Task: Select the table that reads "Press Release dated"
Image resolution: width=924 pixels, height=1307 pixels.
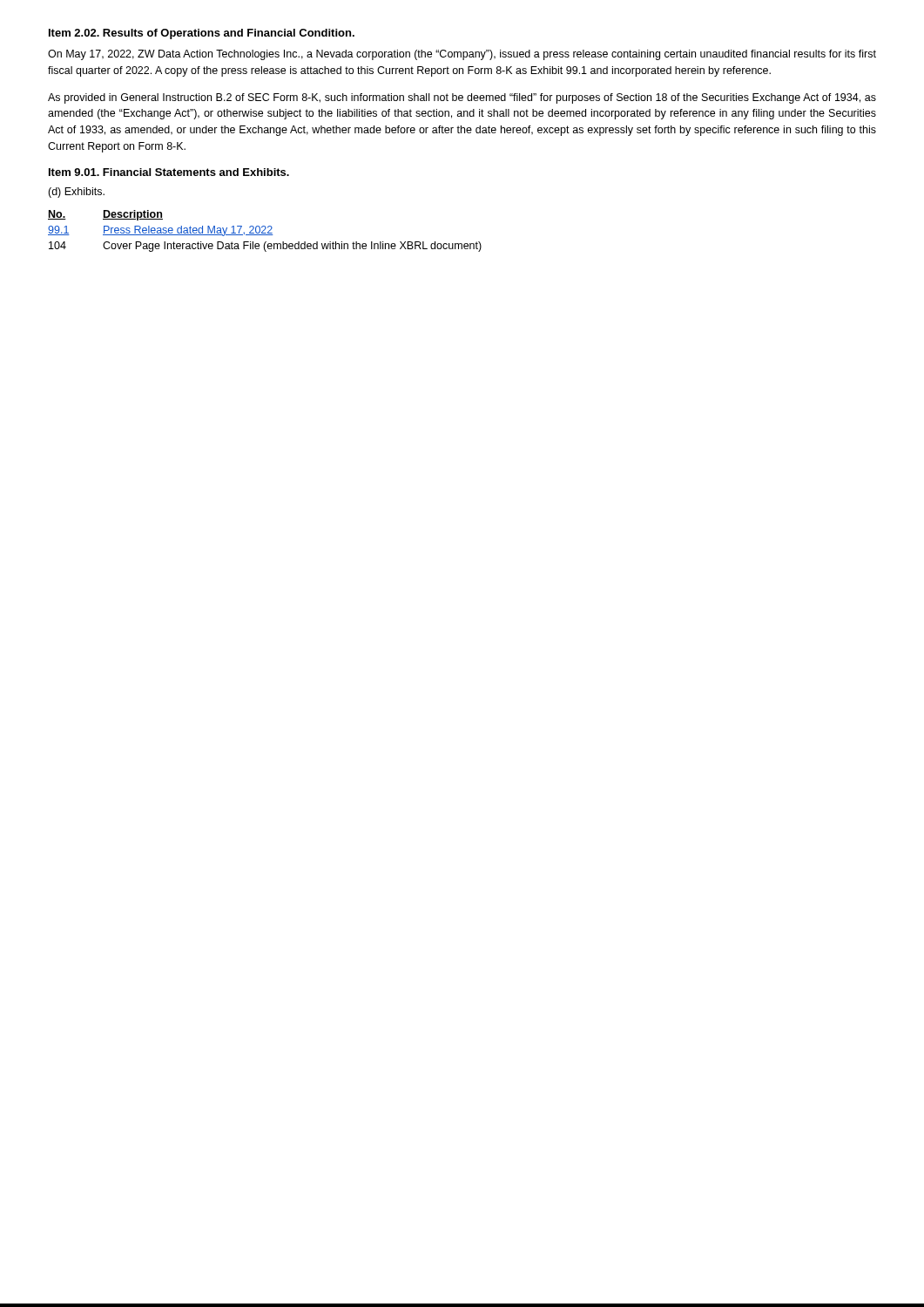Action: [x=462, y=230]
